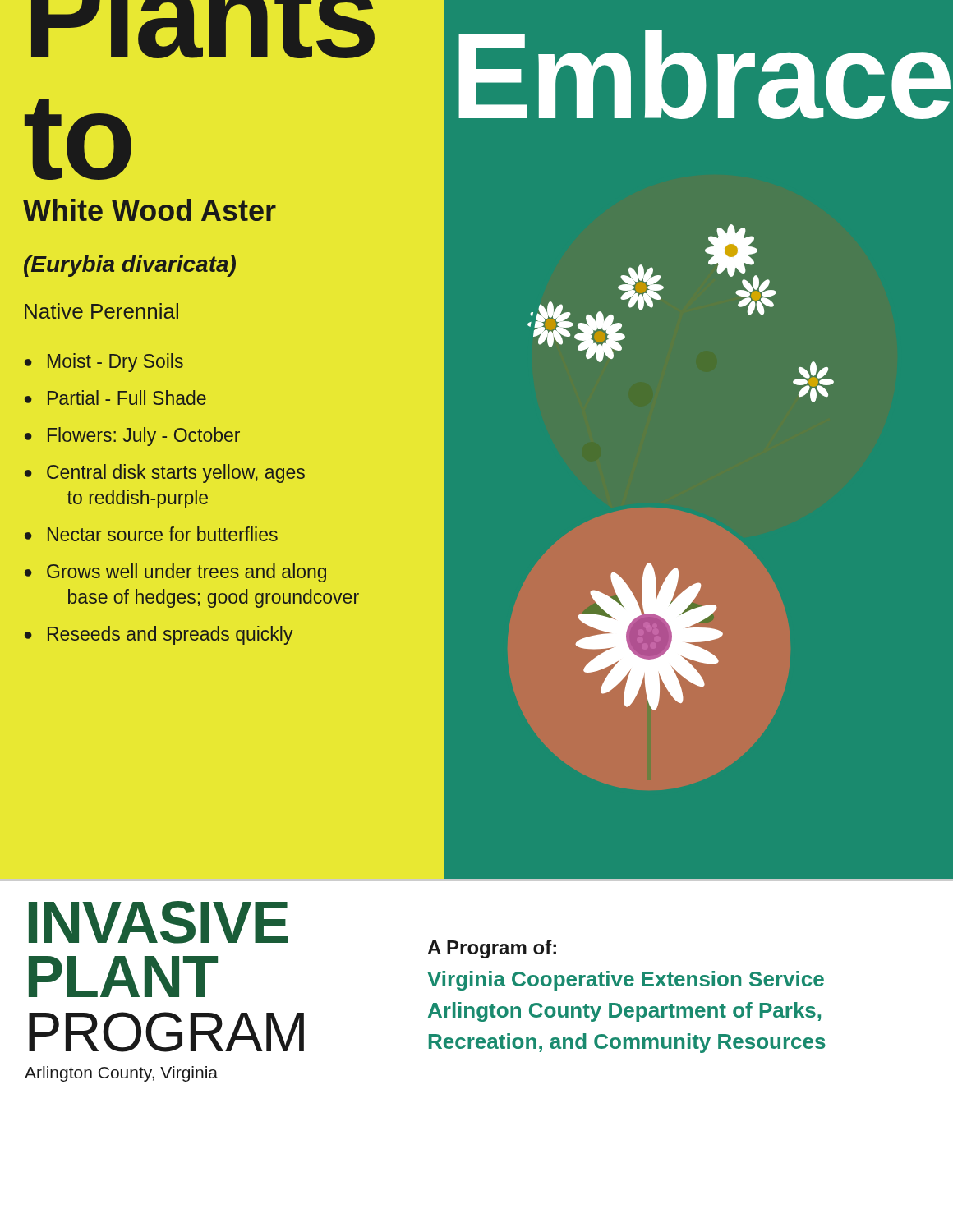Select the text that says "(Eurybia divaricata) Native Perennial"
The width and height of the screenshot is (953, 1232).
(130, 266)
